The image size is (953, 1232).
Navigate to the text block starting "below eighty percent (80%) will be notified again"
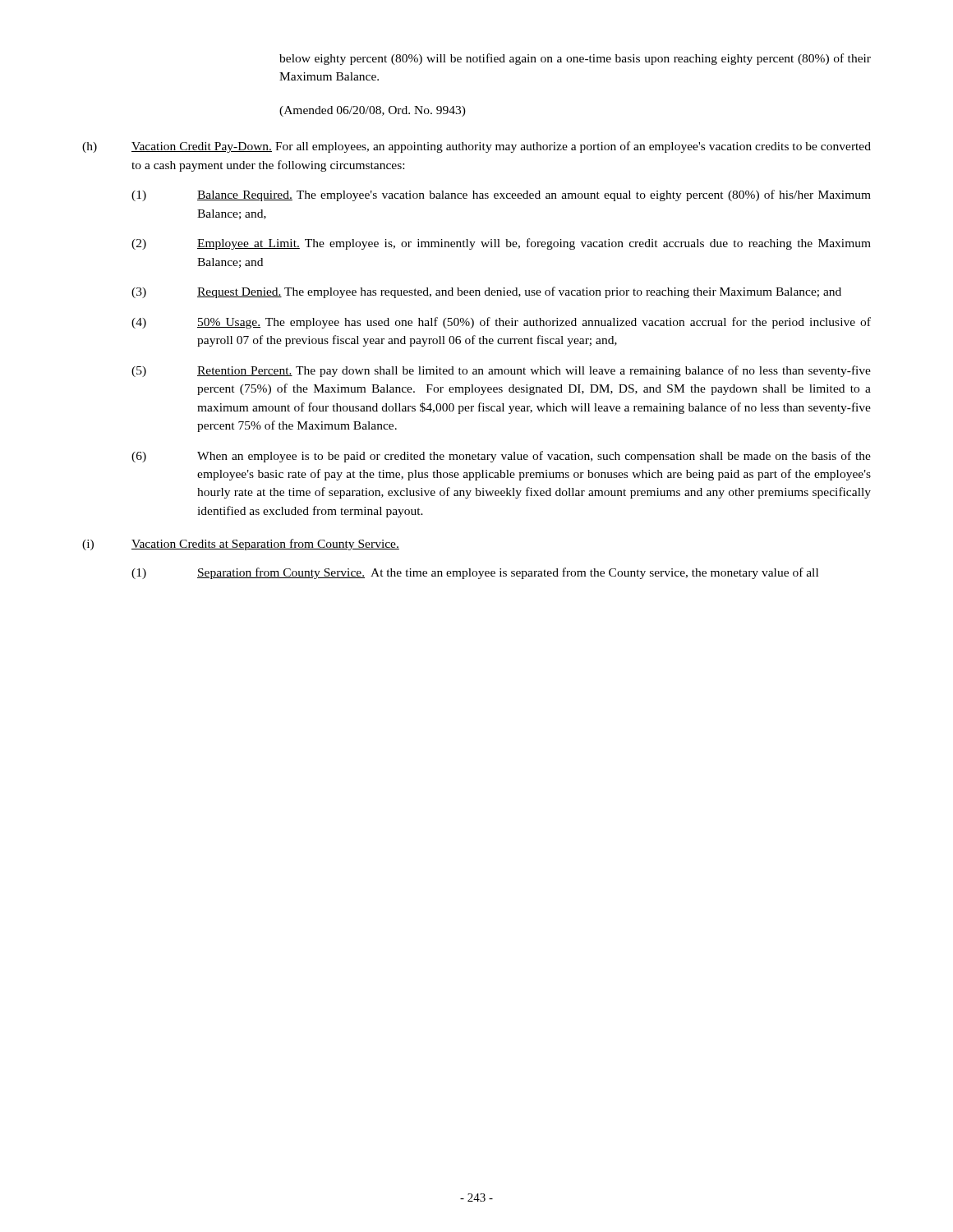click(x=575, y=67)
